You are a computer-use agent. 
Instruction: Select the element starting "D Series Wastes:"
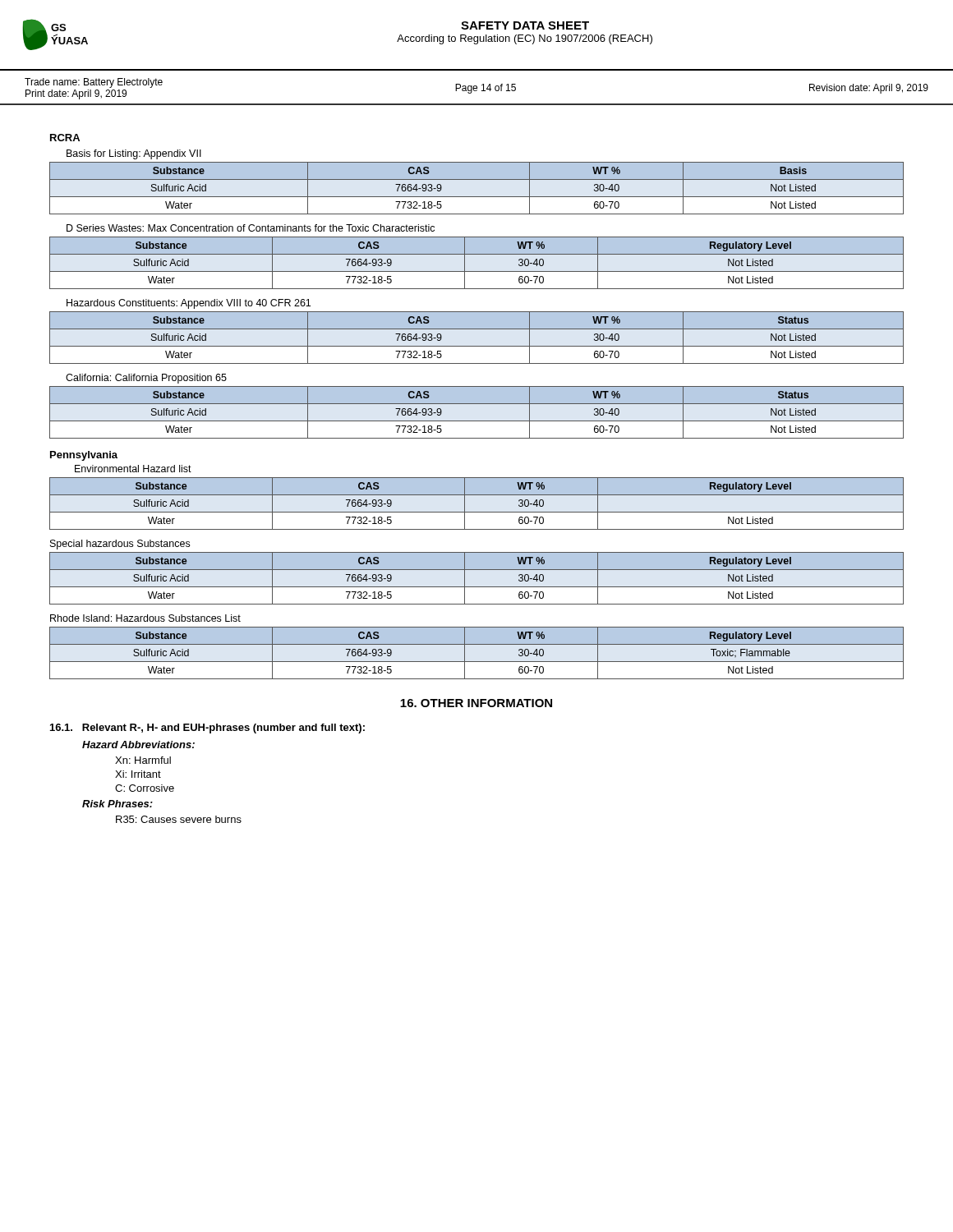250,228
